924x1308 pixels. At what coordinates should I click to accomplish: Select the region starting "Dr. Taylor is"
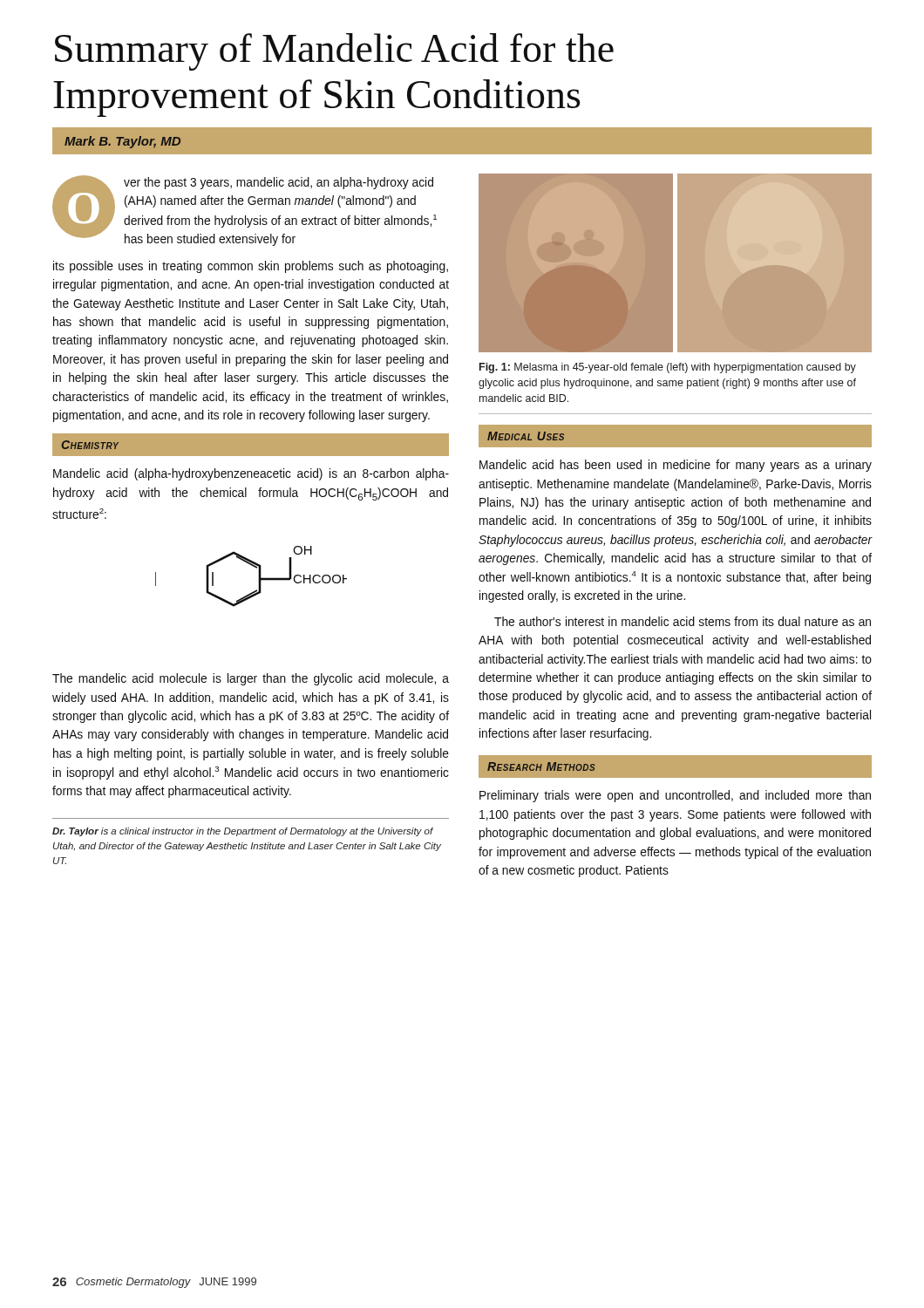(247, 846)
